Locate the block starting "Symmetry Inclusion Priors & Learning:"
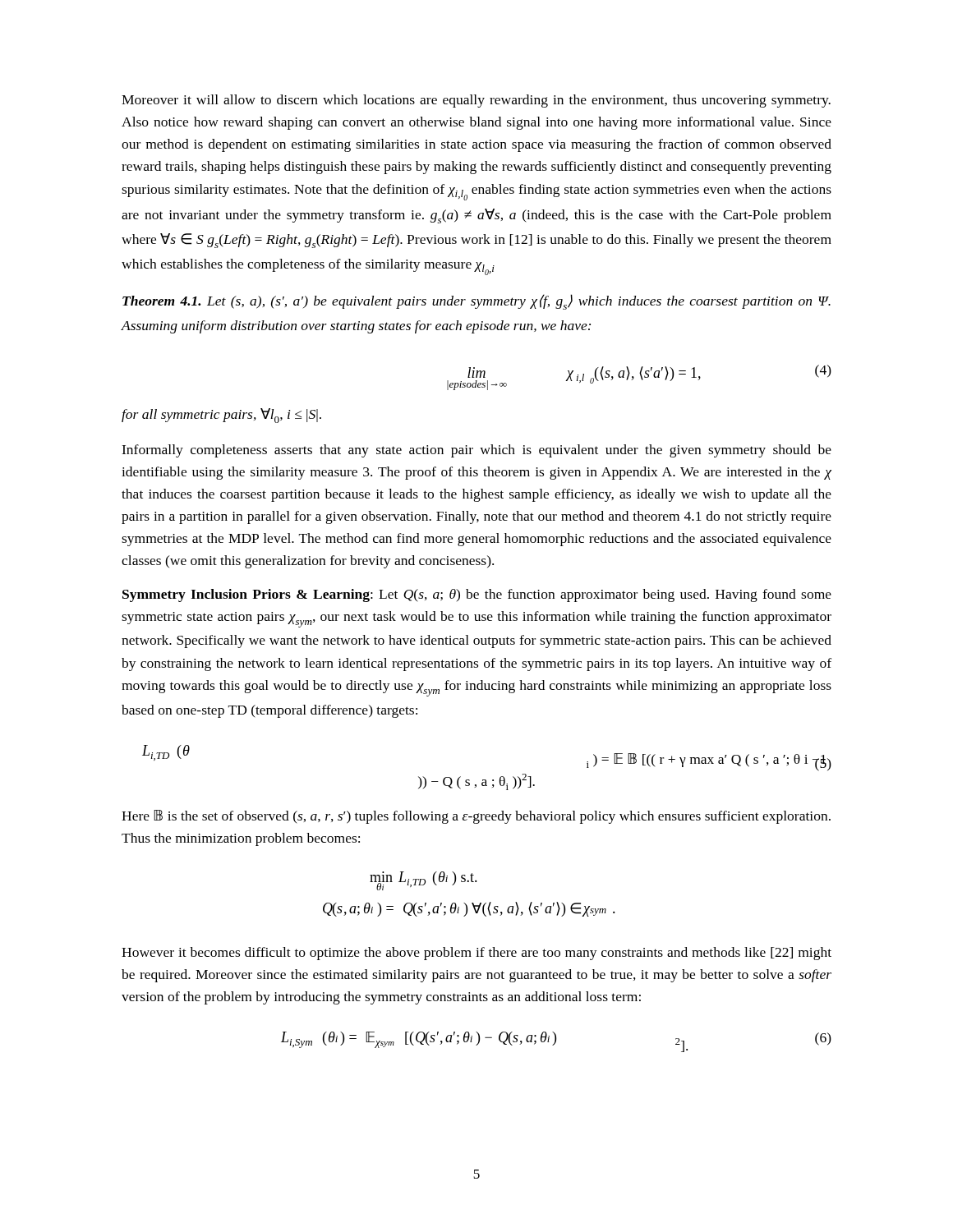The height and width of the screenshot is (1232, 953). pos(476,651)
